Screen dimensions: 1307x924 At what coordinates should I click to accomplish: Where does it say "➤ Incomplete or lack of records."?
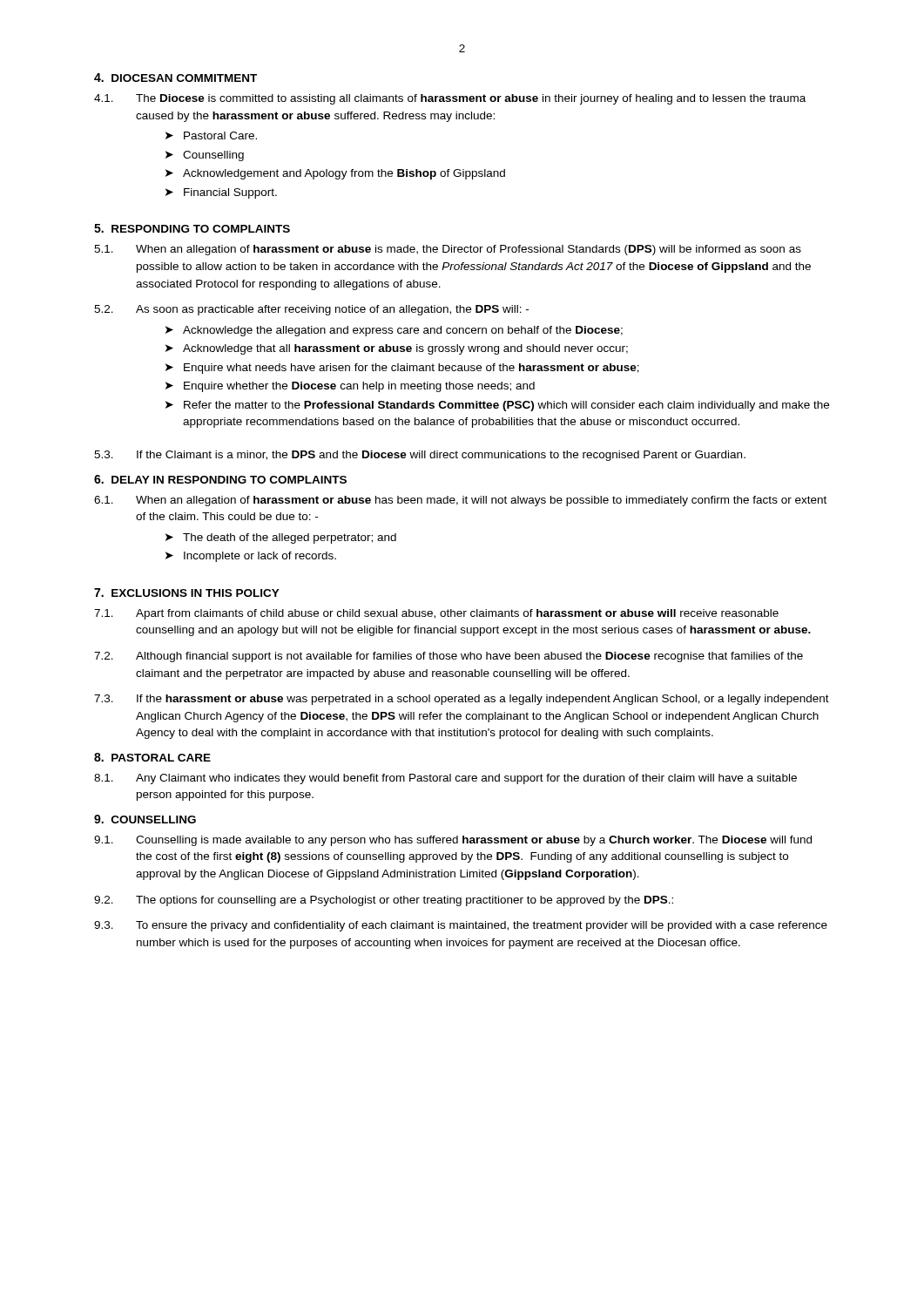tap(250, 556)
